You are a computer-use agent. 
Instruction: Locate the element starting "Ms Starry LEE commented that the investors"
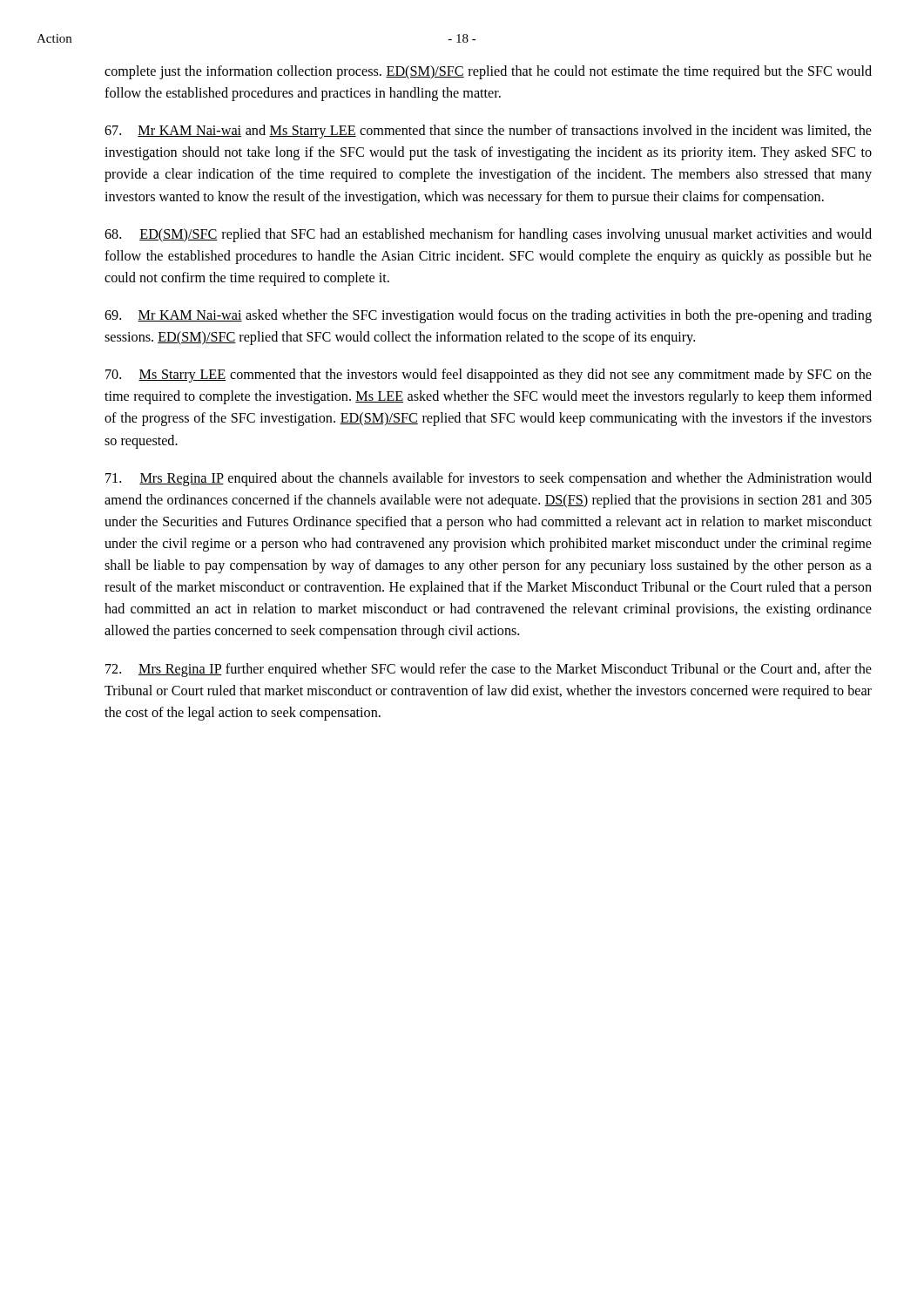click(x=488, y=408)
